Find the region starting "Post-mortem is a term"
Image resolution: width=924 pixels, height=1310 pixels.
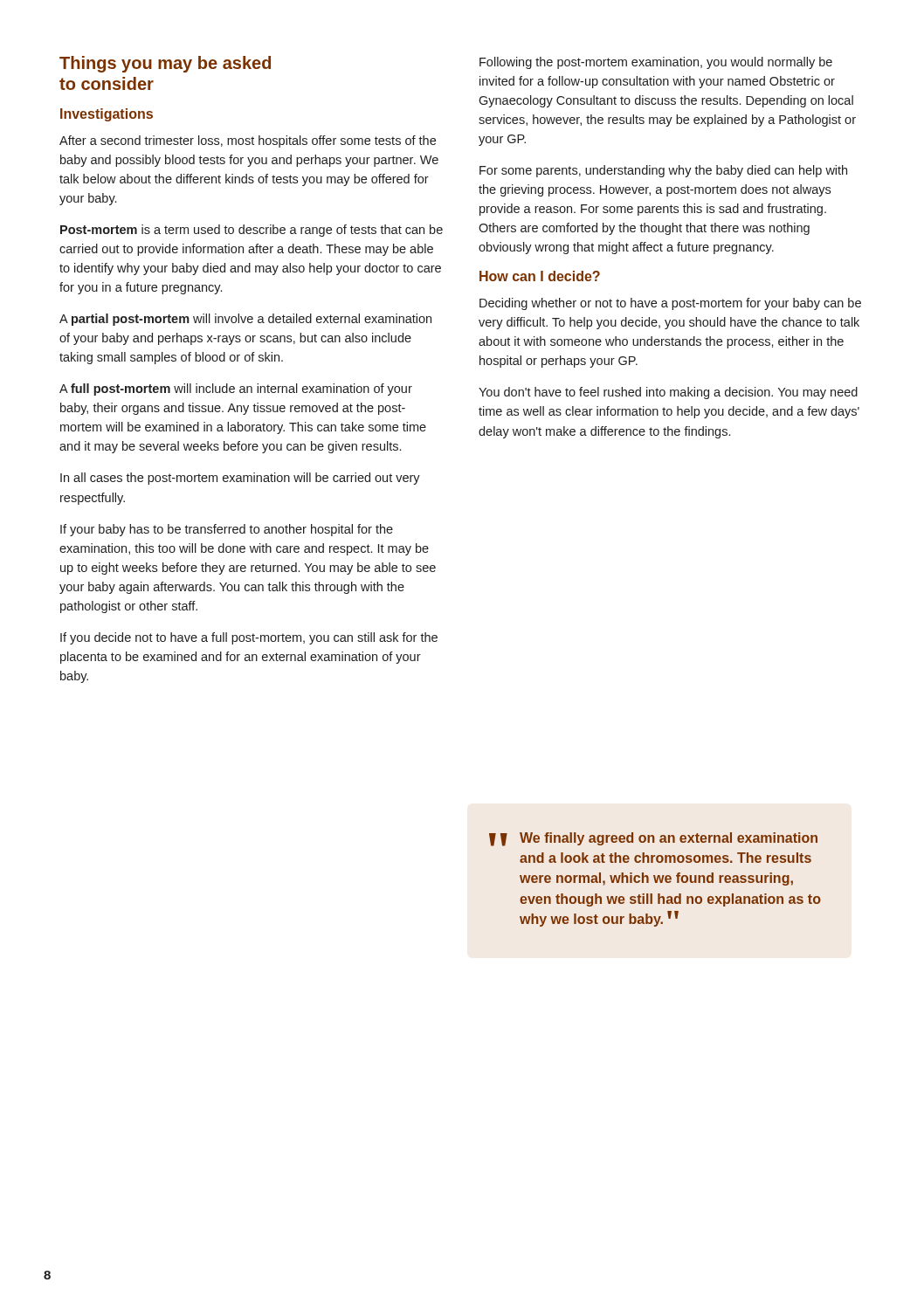point(252,259)
